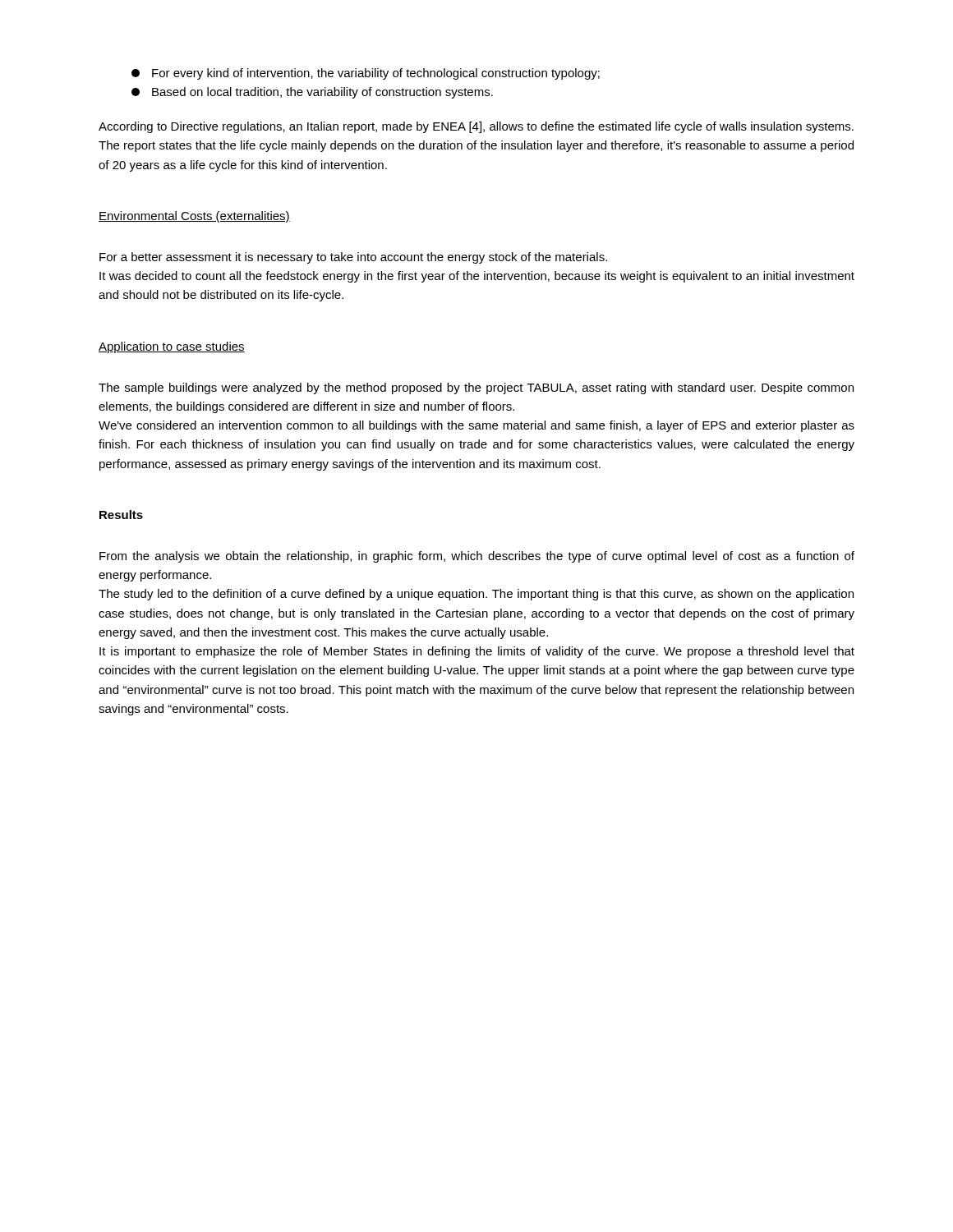Viewport: 953px width, 1232px height.
Task: Locate the block of text that opens with "Based on local tradition, the variability of construction"
Action: tap(313, 92)
